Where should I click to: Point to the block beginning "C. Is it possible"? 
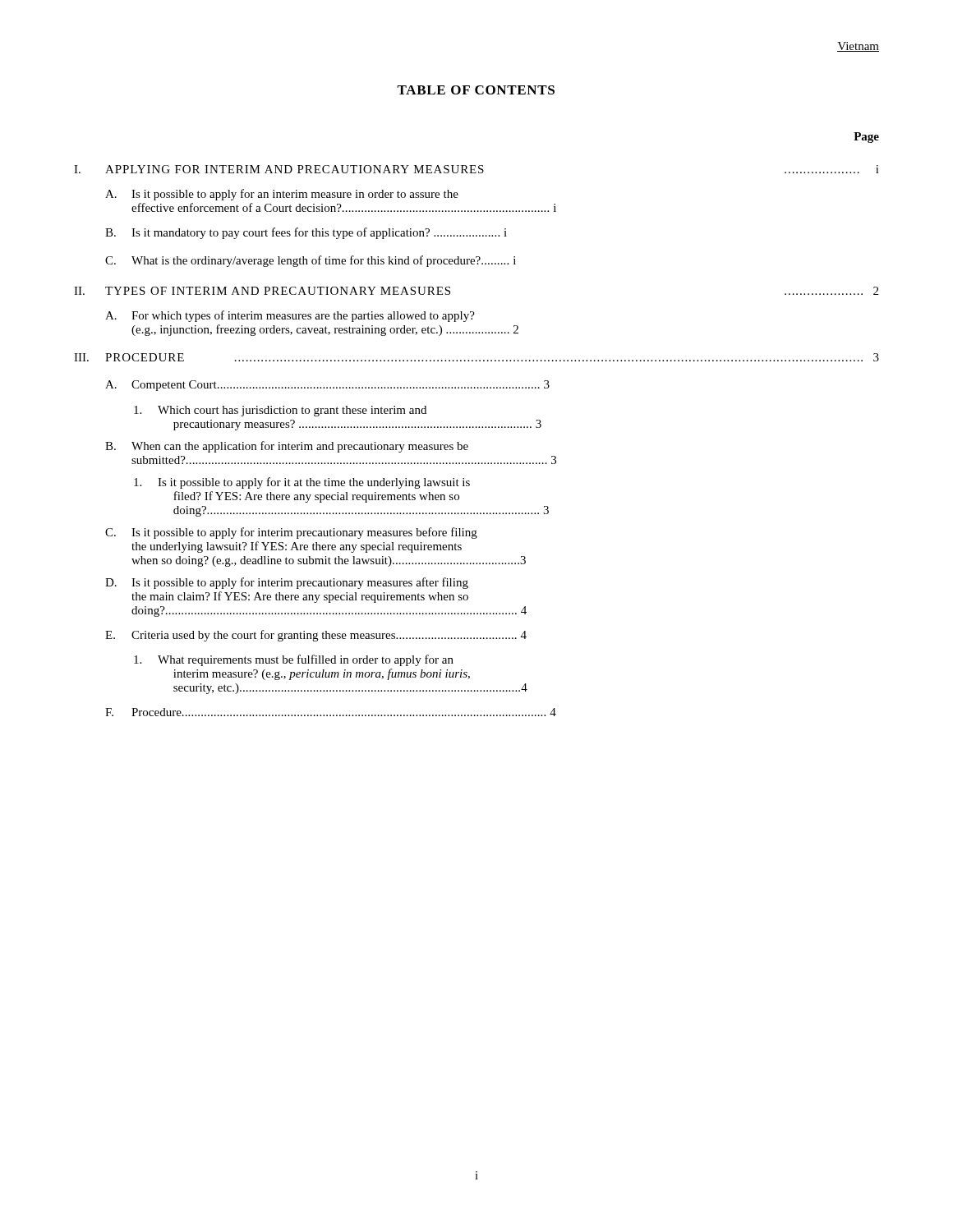pyautogui.click(x=291, y=533)
